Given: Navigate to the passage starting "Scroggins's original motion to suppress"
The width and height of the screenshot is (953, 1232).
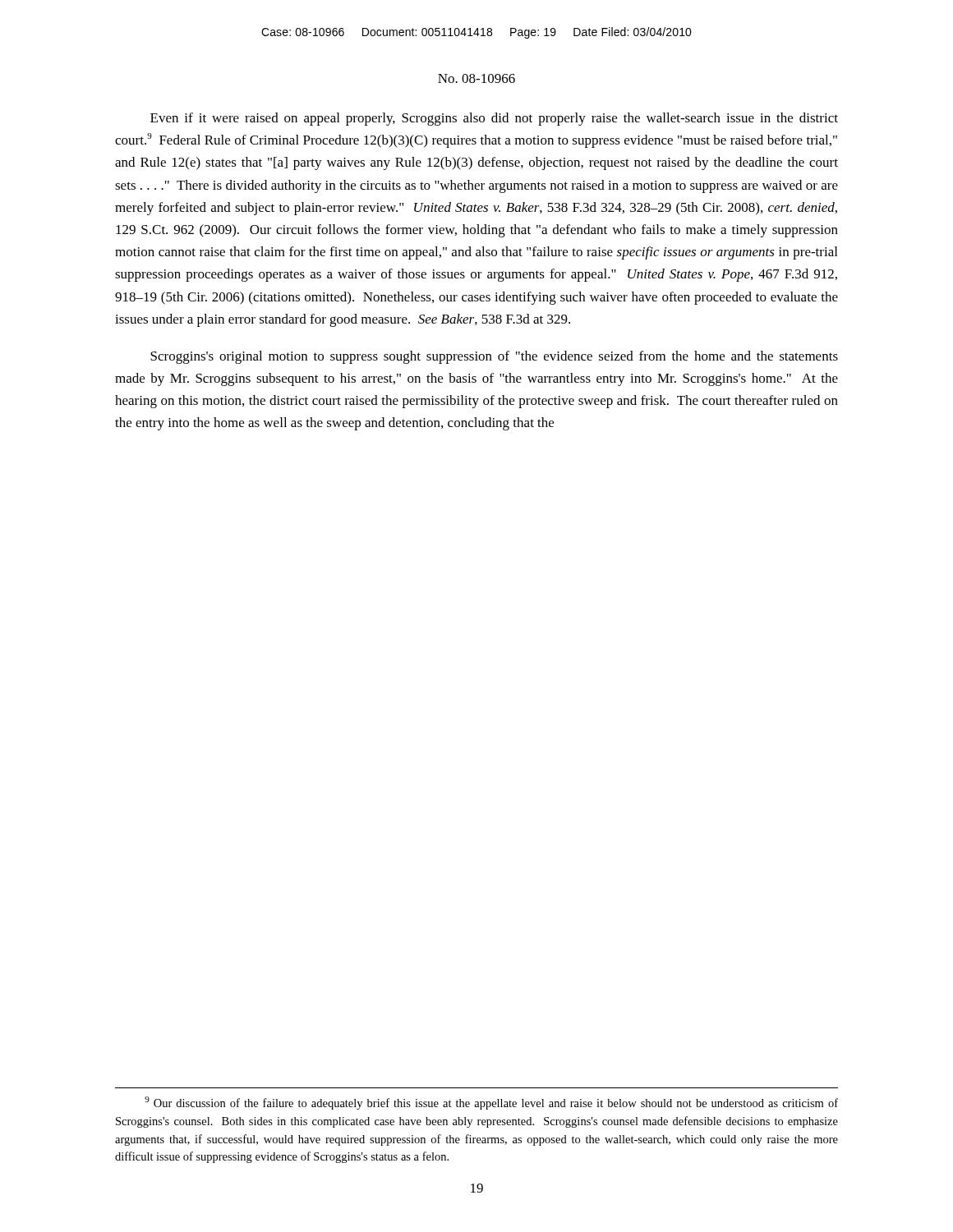Looking at the screenshot, I should (476, 389).
